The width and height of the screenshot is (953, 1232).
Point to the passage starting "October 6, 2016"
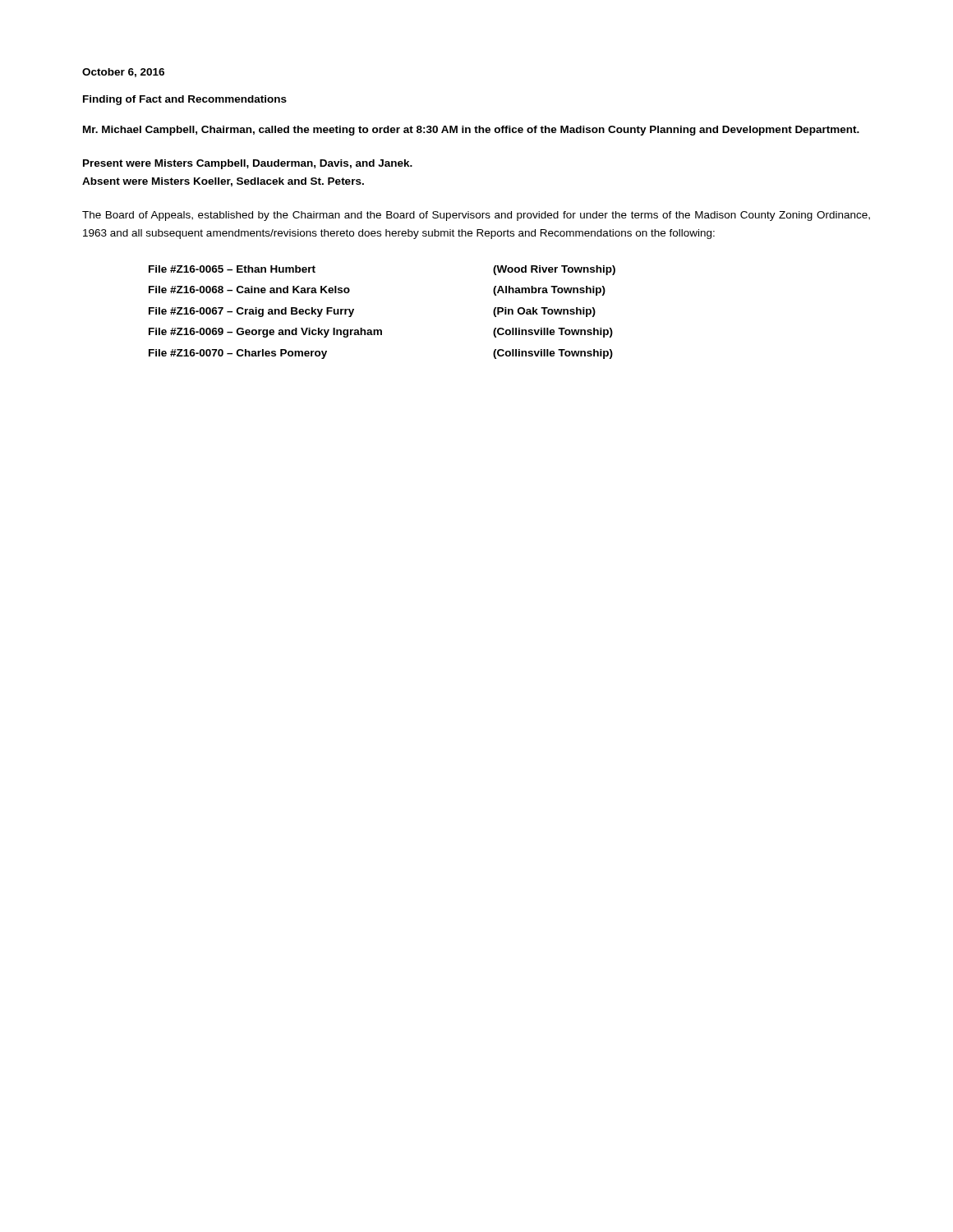(x=123, y=72)
